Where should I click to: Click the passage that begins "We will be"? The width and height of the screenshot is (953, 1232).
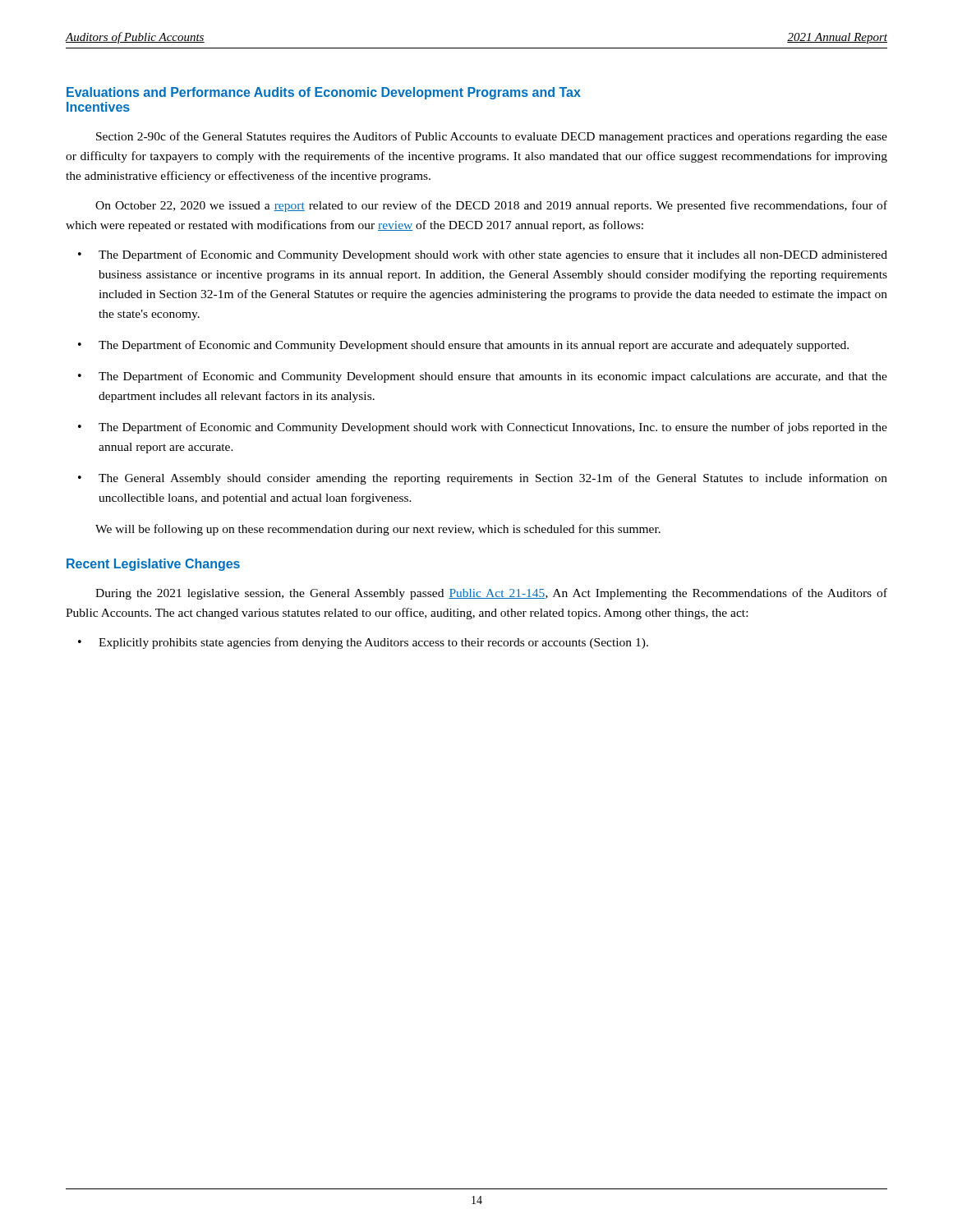click(378, 529)
